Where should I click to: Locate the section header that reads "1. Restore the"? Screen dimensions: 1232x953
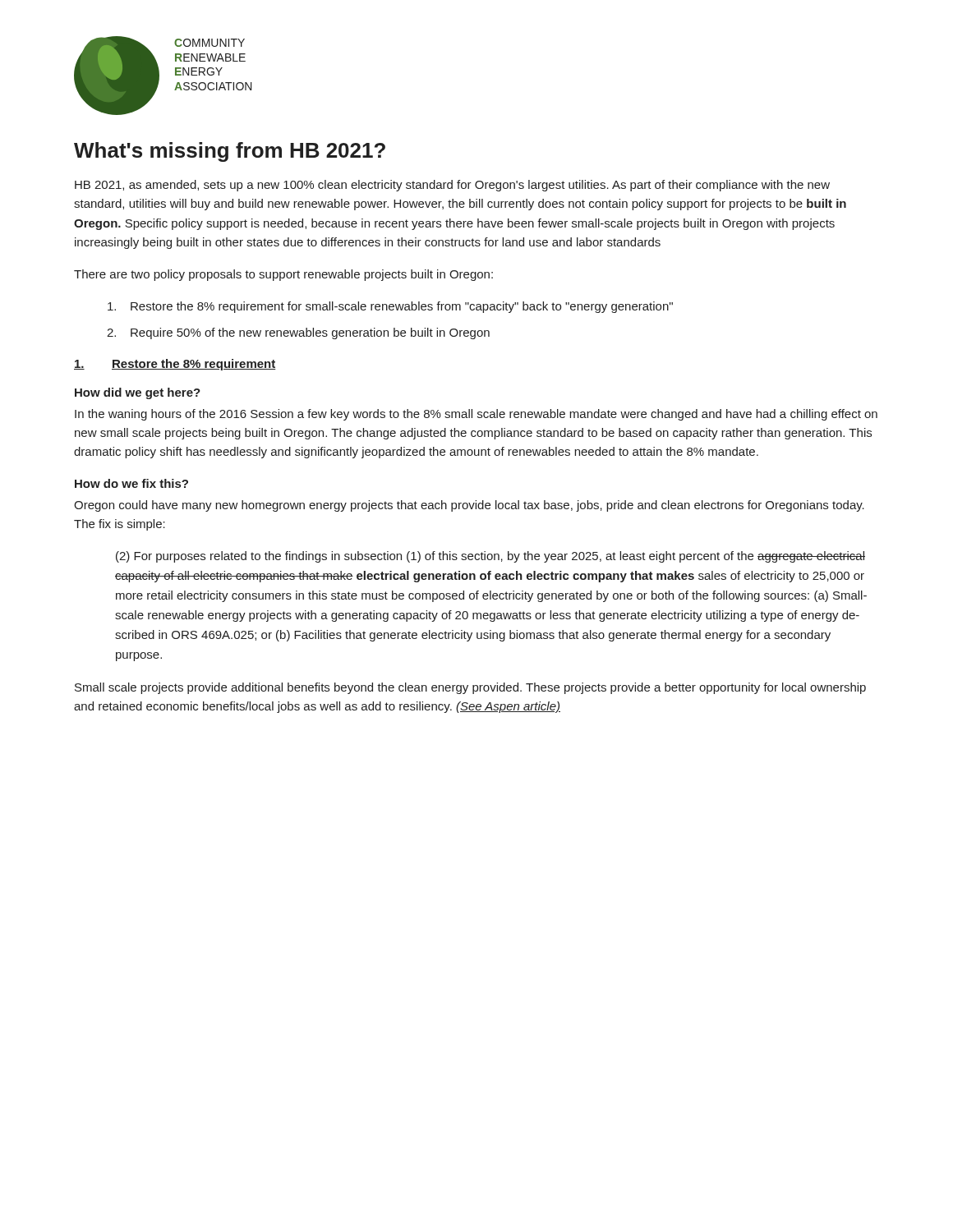click(175, 363)
